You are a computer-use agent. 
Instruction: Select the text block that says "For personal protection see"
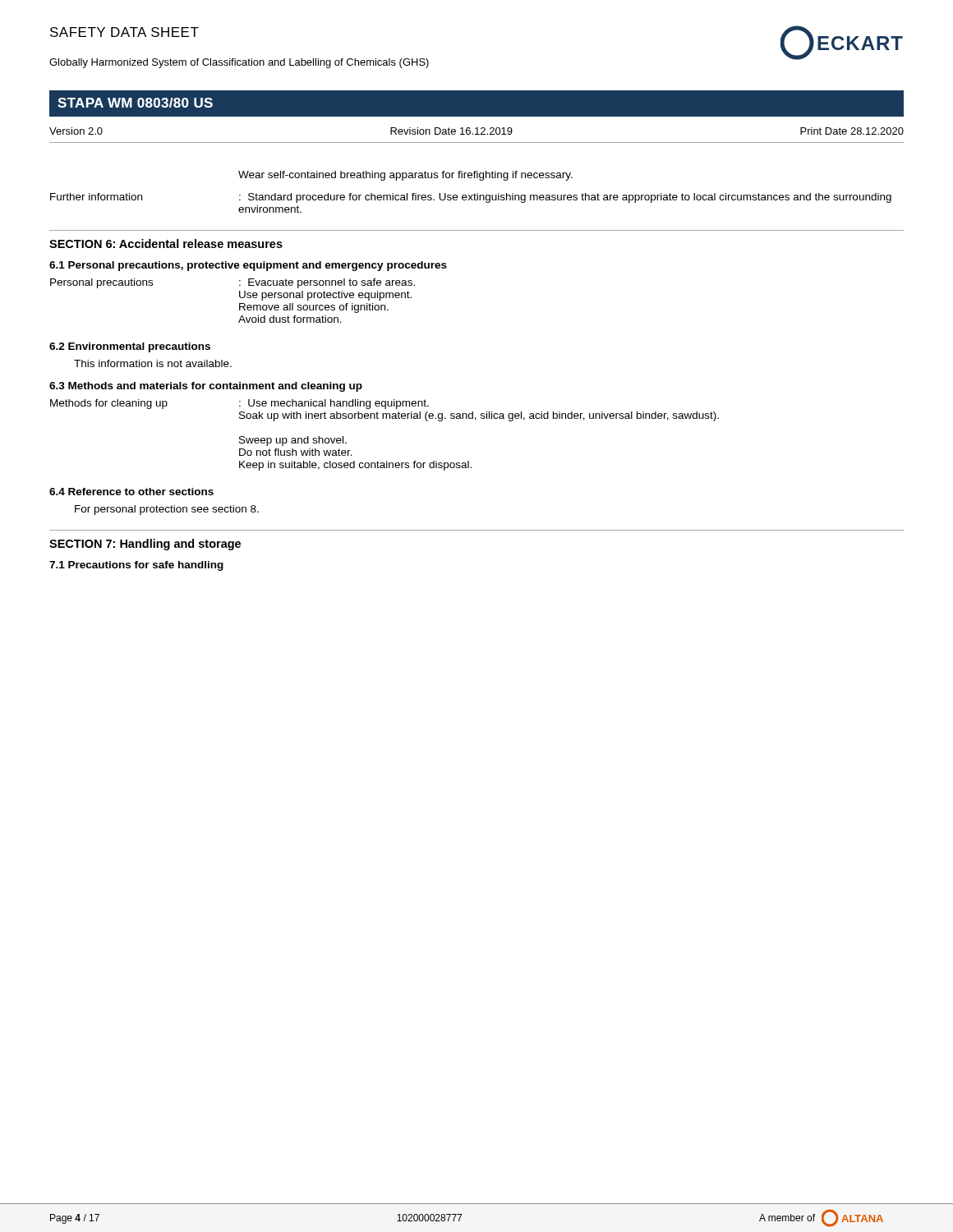[167, 509]
